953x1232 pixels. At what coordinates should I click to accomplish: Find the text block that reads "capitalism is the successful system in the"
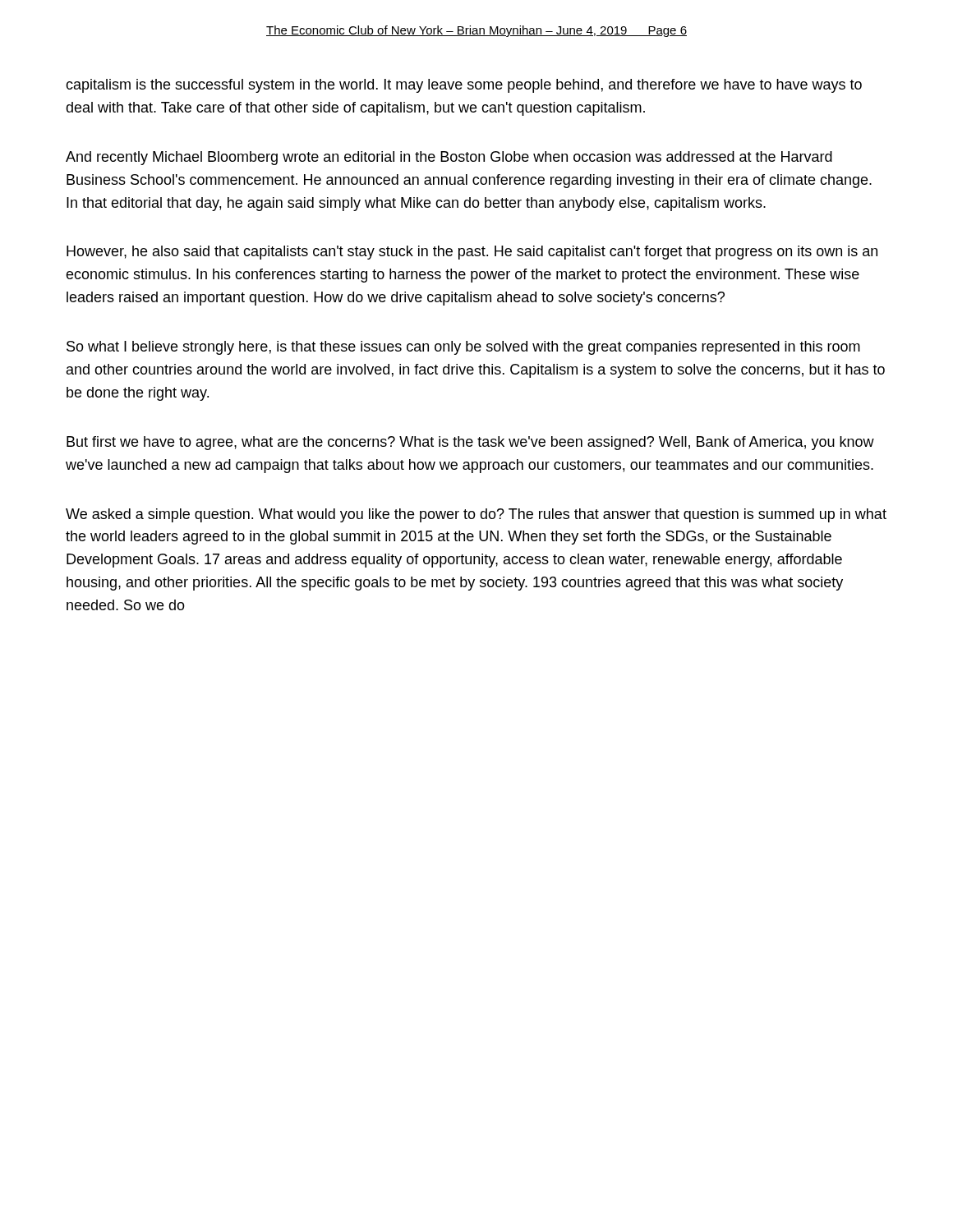pos(464,96)
